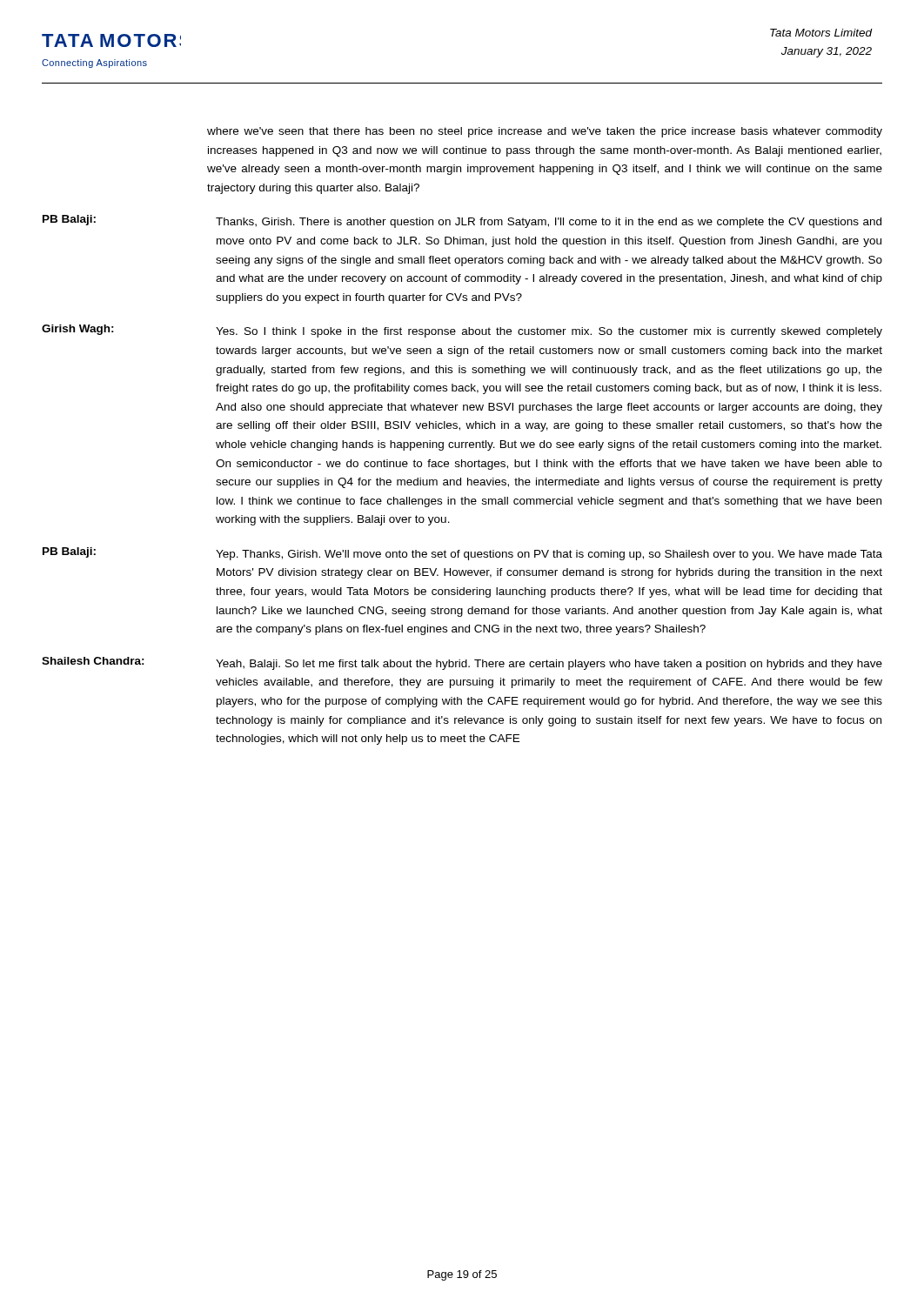Click the passage that begins "Shailesh Chandra: Yeah, Balaji. So let"
Screen dimensions: 1305x924
click(462, 701)
